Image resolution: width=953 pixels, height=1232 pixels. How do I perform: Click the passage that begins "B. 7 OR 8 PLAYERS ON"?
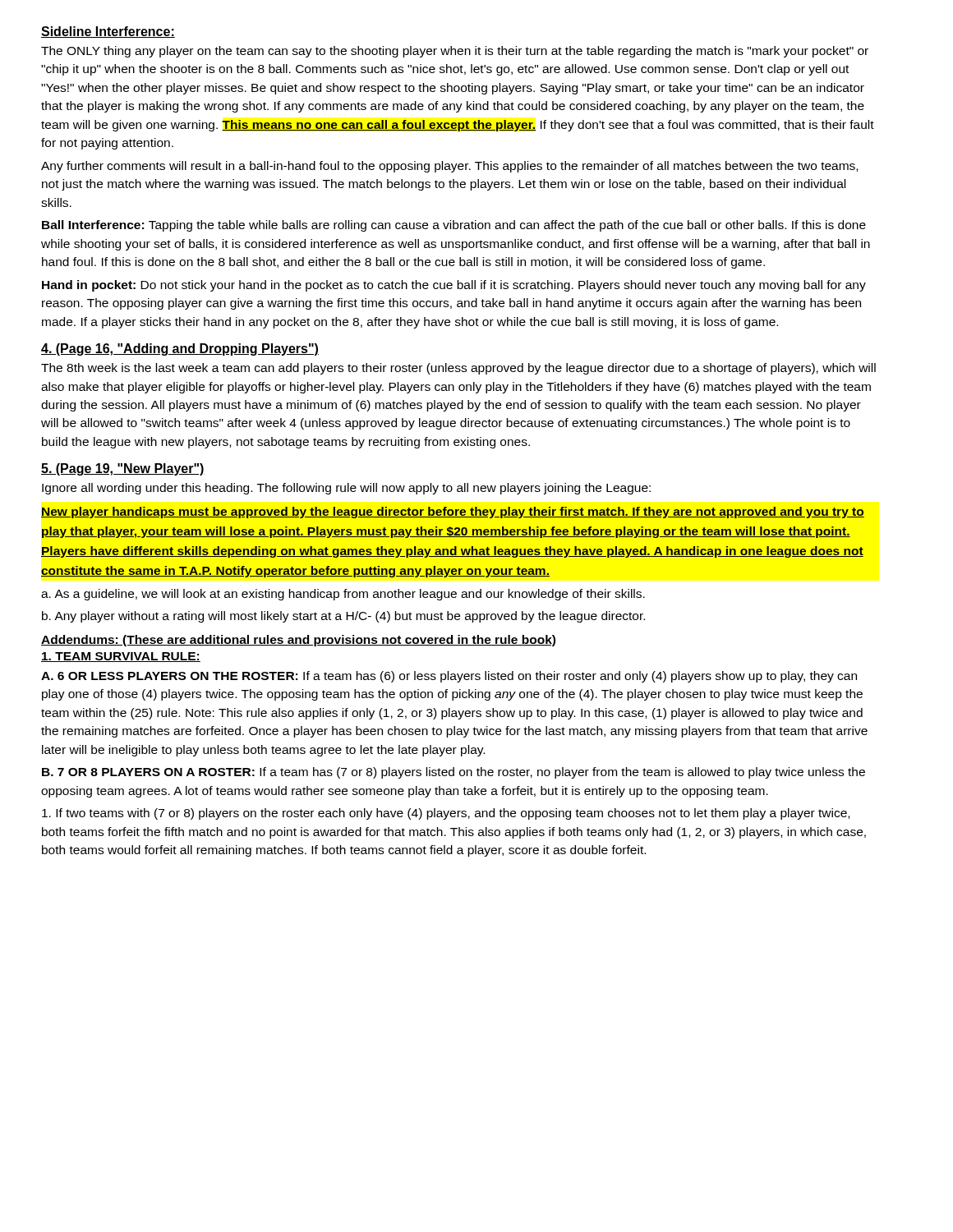(453, 781)
